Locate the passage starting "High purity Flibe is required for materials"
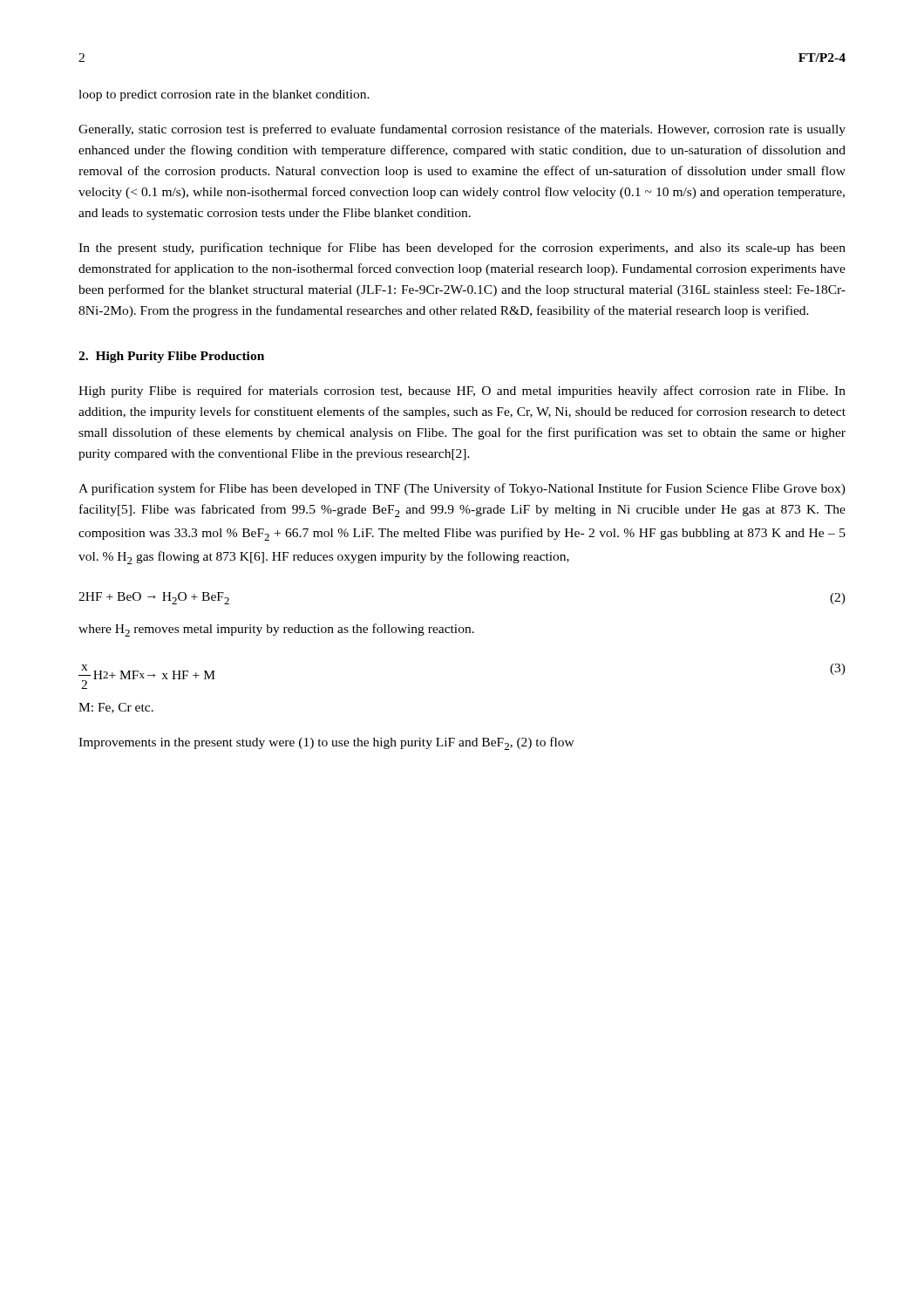Image resolution: width=924 pixels, height=1308 pixels. pyautogui.click(x=462, y=422)
